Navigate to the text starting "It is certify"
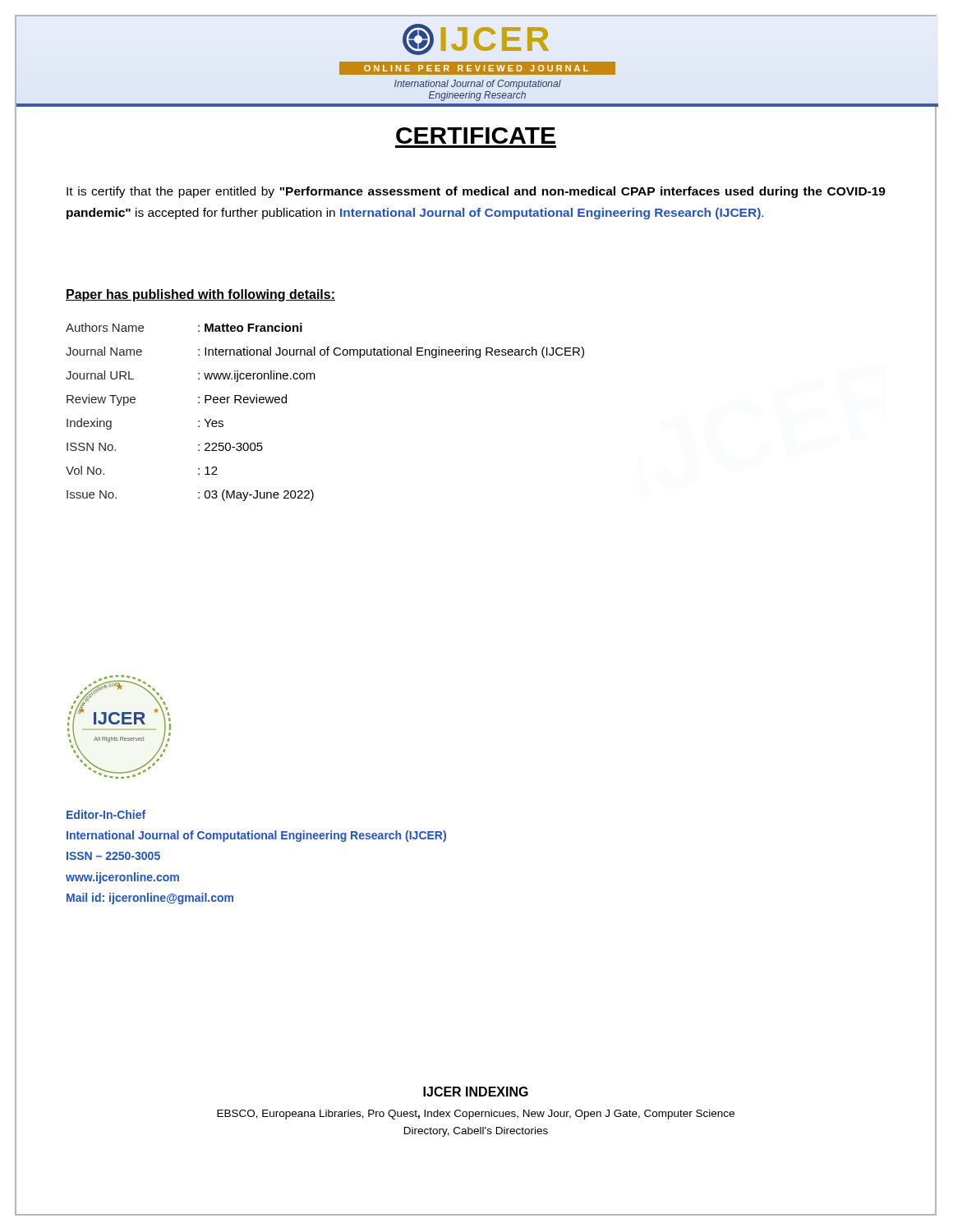Image resolution: width=953 pixels, height=1232 pixels. pyautogui.click(x=476, y=202)
